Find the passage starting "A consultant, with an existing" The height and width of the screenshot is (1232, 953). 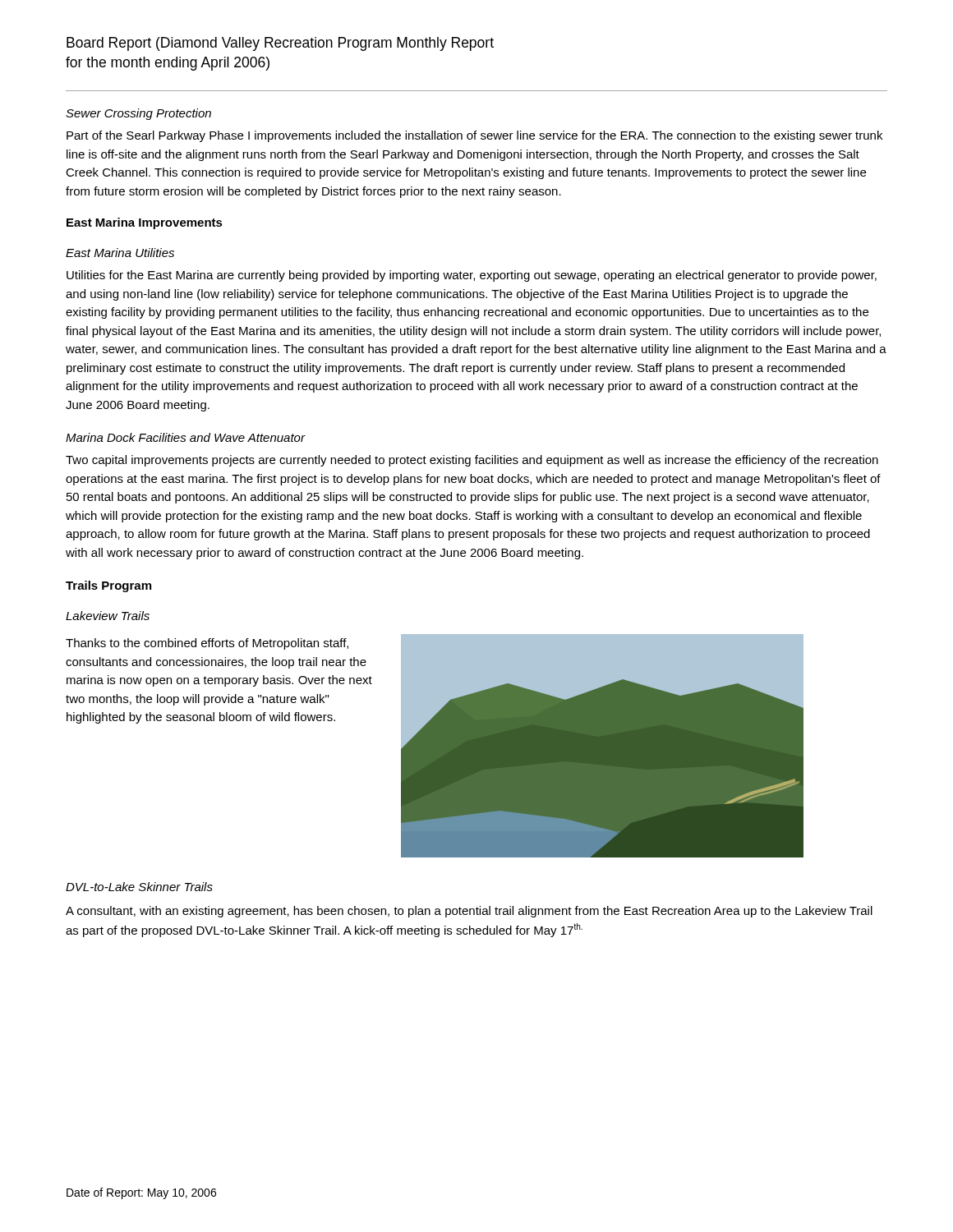(469, 920)
